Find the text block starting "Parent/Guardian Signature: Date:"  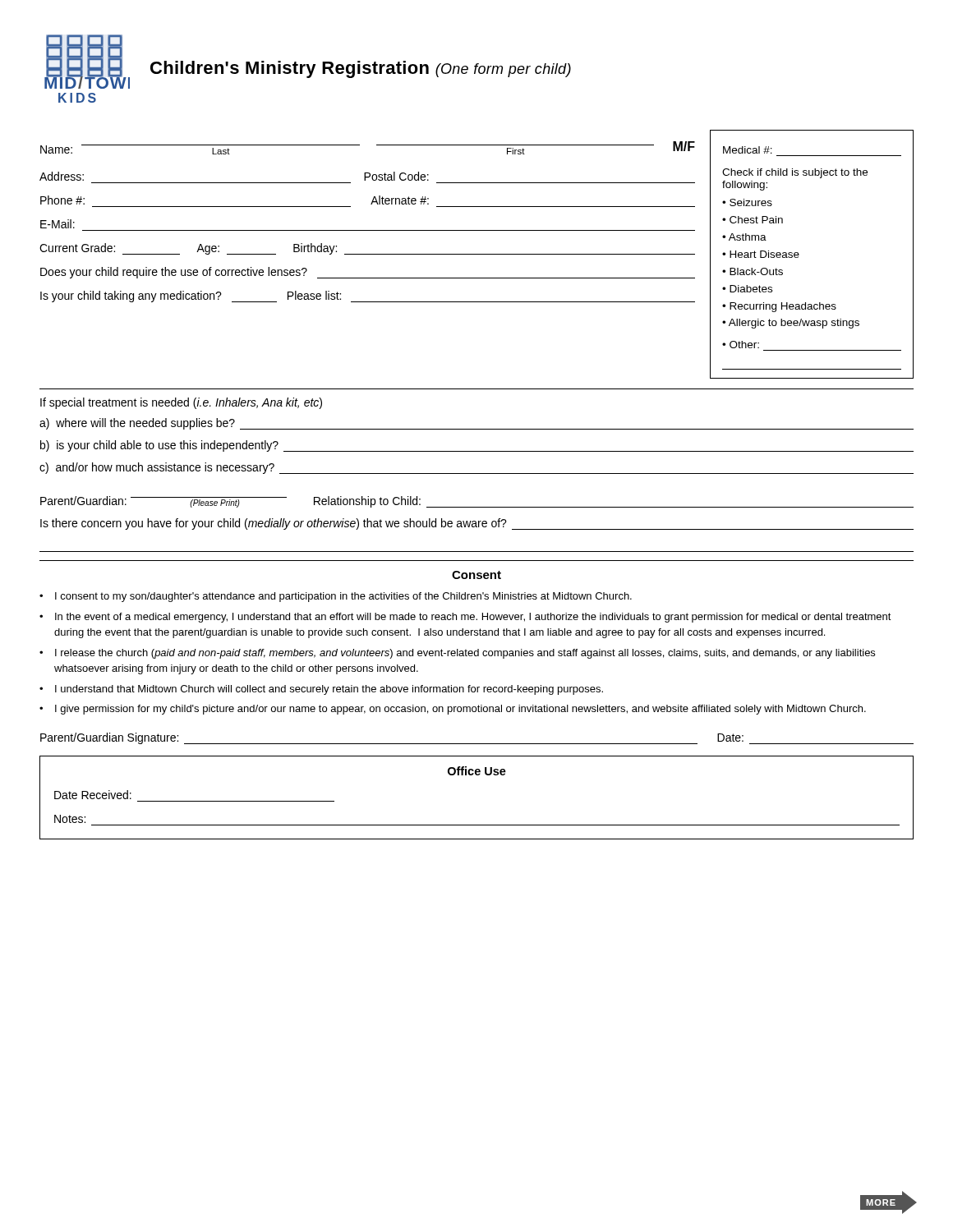(476, 736)
